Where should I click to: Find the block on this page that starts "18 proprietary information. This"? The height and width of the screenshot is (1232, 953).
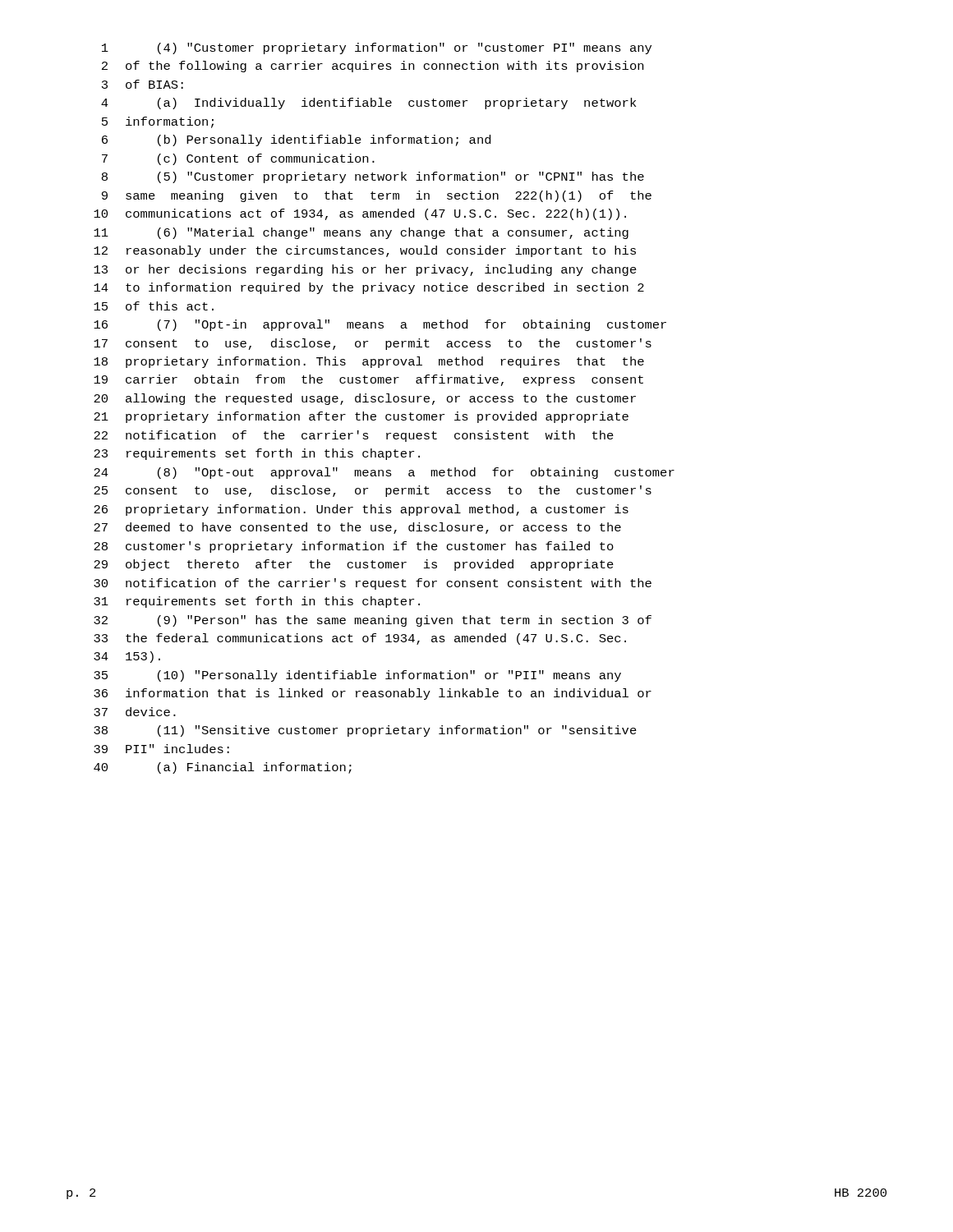[x=476, y=362]
